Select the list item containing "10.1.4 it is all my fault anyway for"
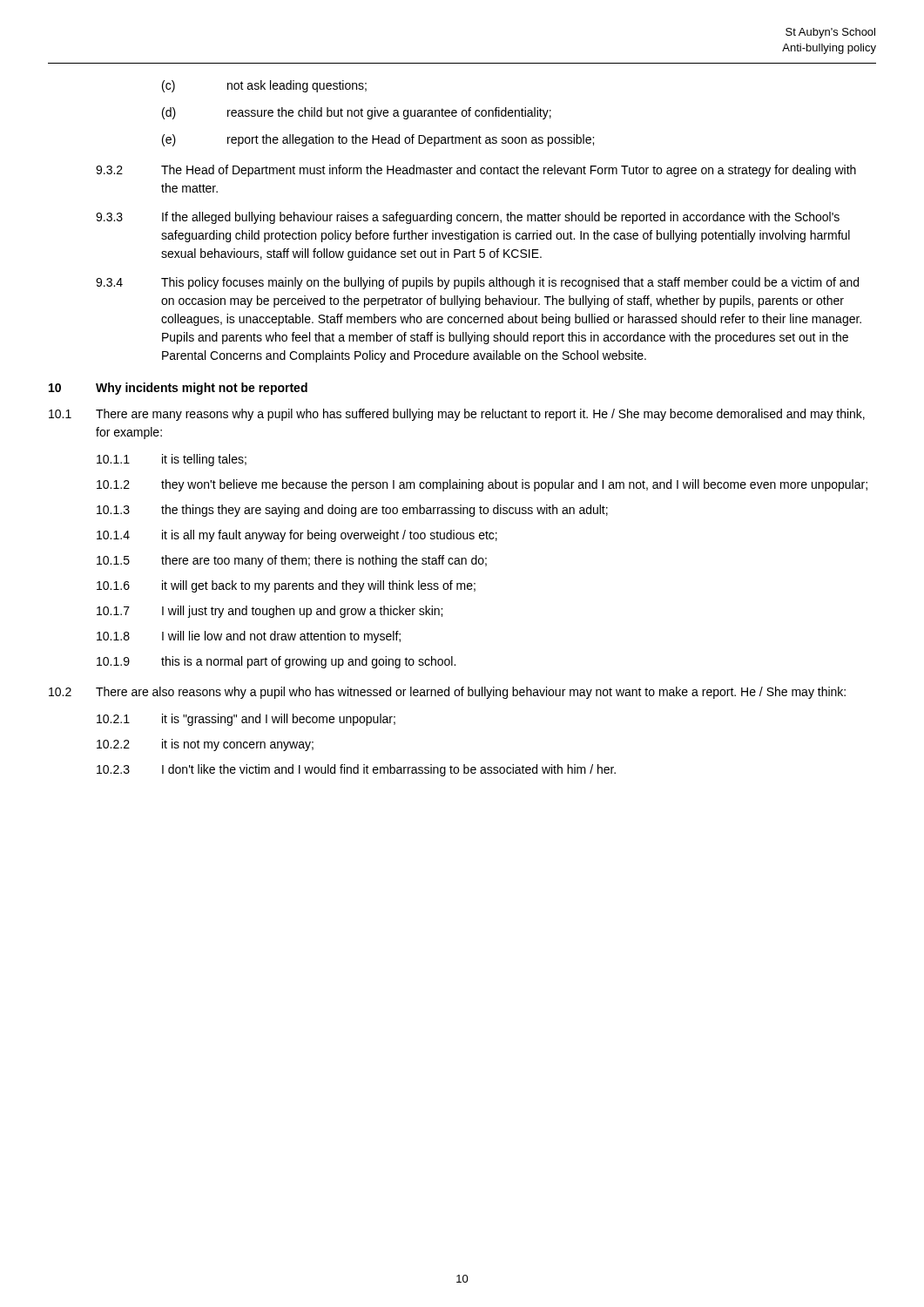The width and height of the screenshot is (924, 1307). pos(486,535)
